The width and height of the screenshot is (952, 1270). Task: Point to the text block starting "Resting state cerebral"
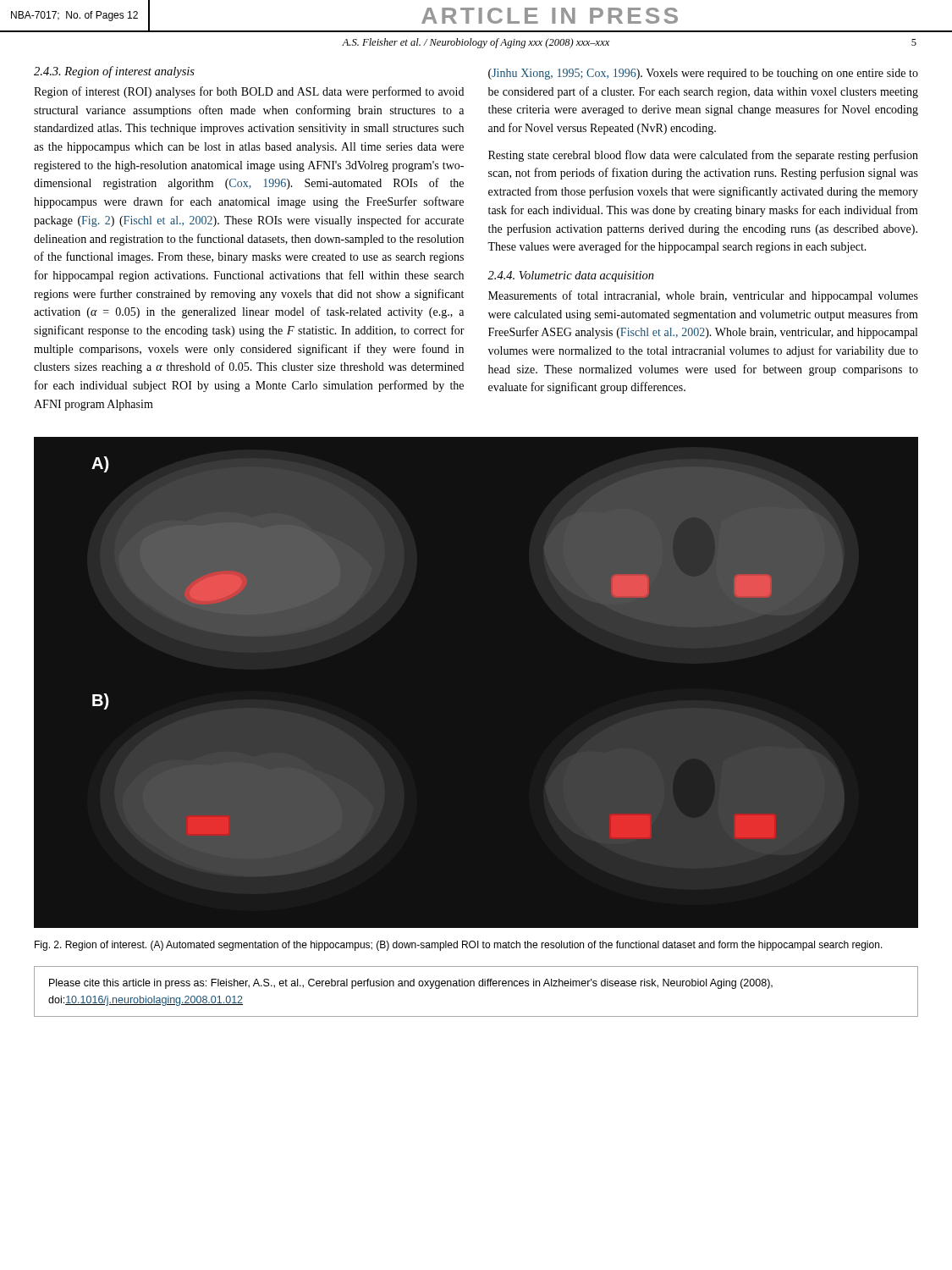tap(703, 201)
